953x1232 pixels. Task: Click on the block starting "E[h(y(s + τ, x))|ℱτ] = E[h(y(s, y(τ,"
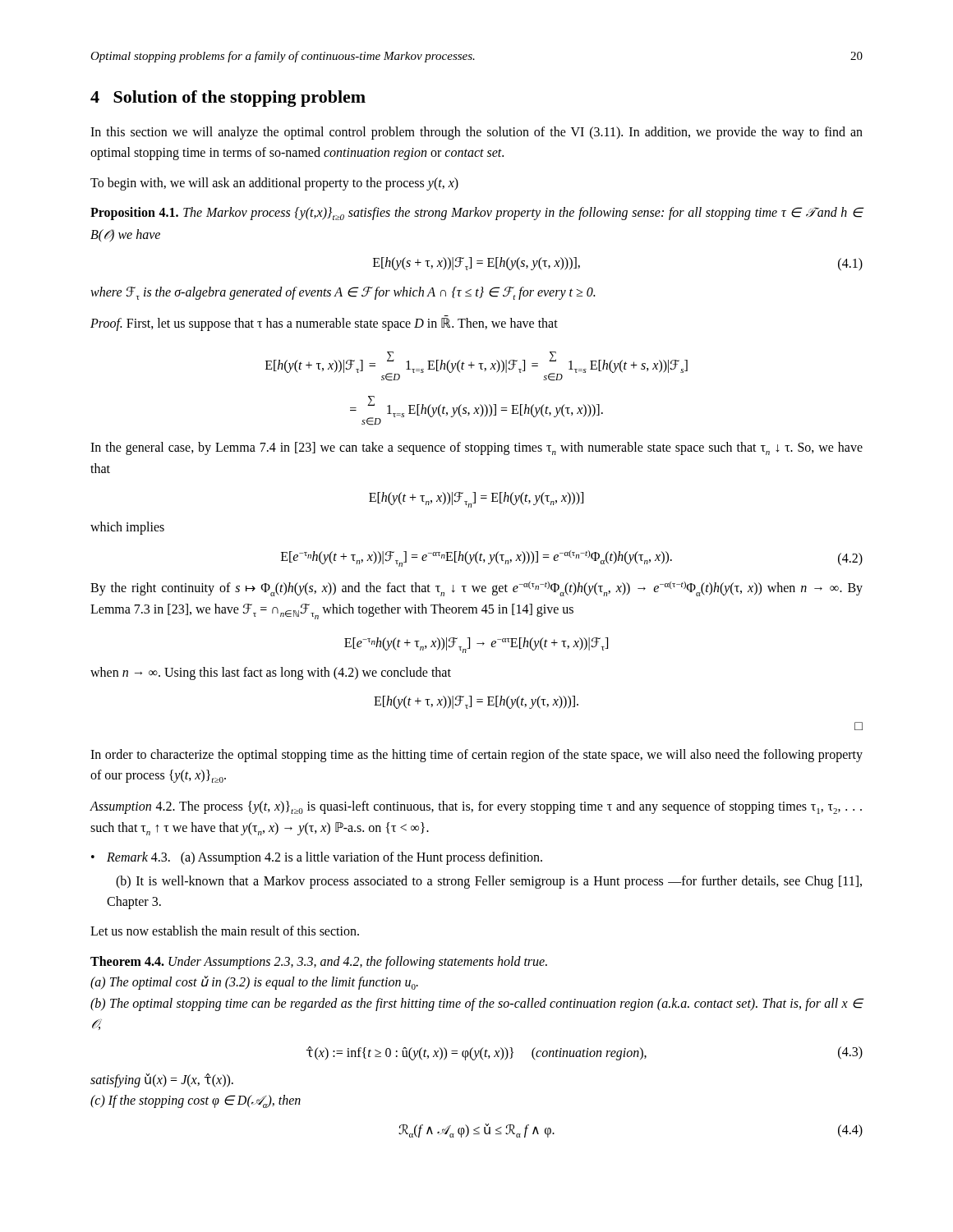click(468, 267)
